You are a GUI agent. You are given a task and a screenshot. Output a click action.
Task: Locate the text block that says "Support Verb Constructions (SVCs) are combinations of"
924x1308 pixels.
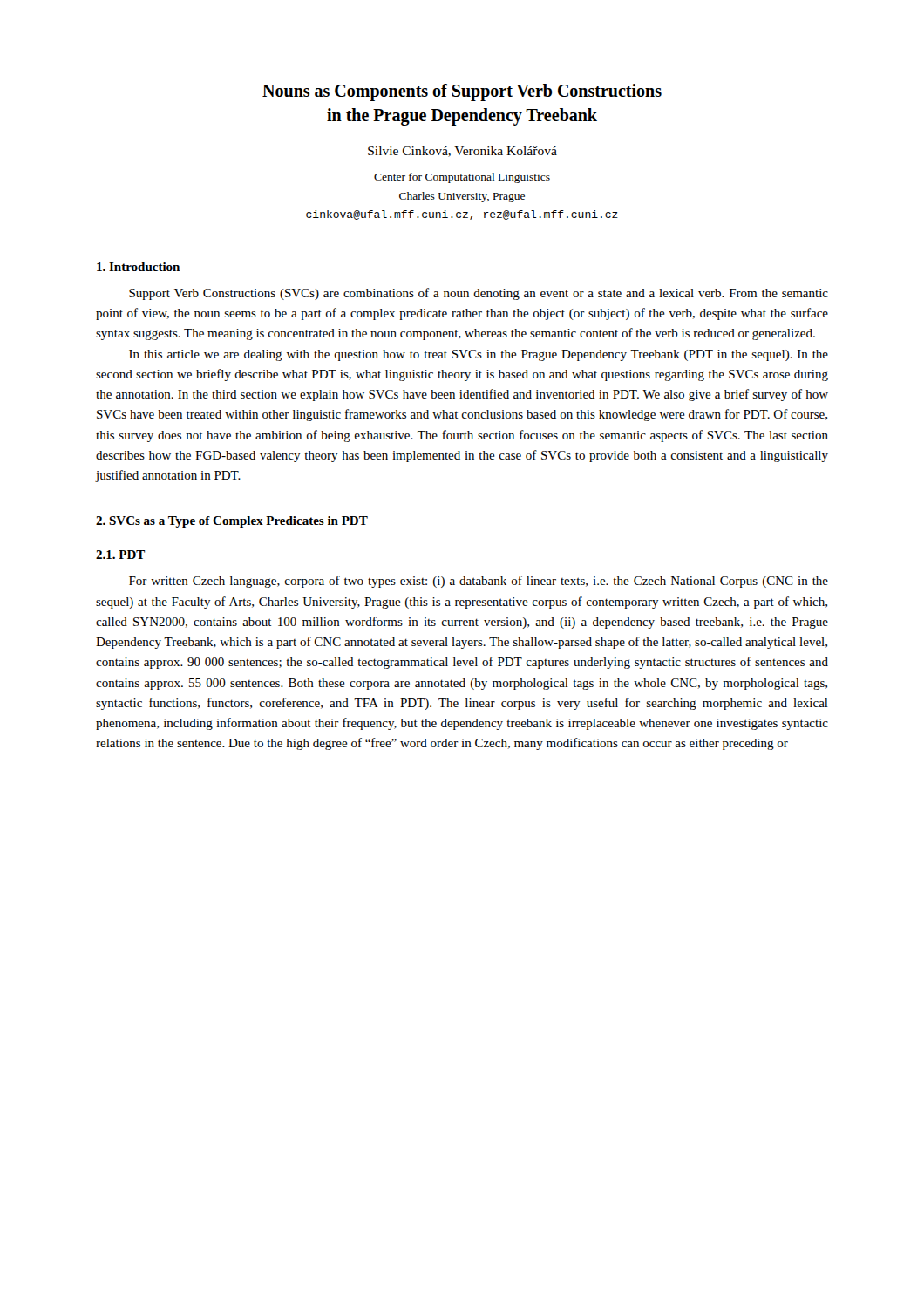[x=462, y=385]
